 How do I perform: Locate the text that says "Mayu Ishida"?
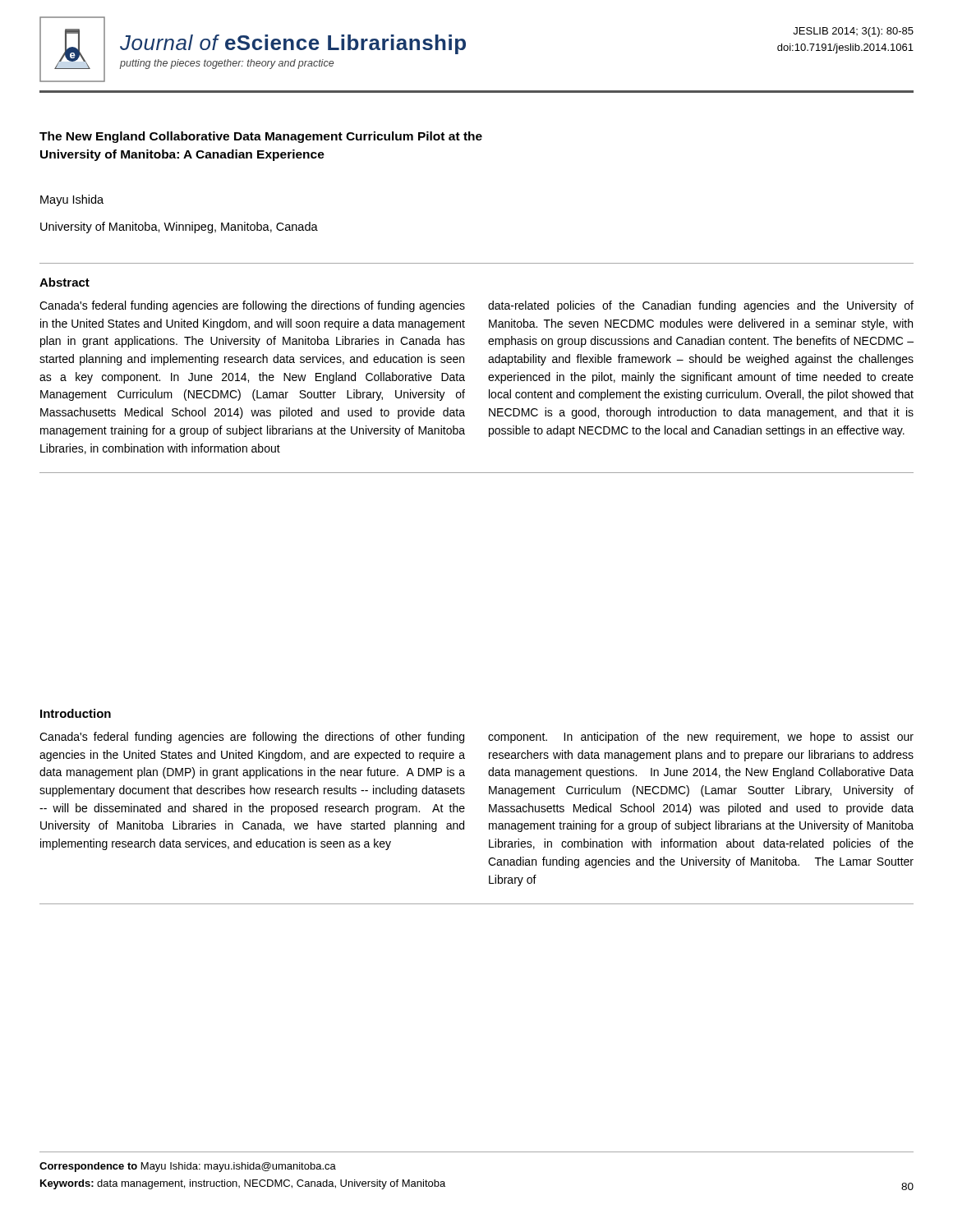(72, 200)
